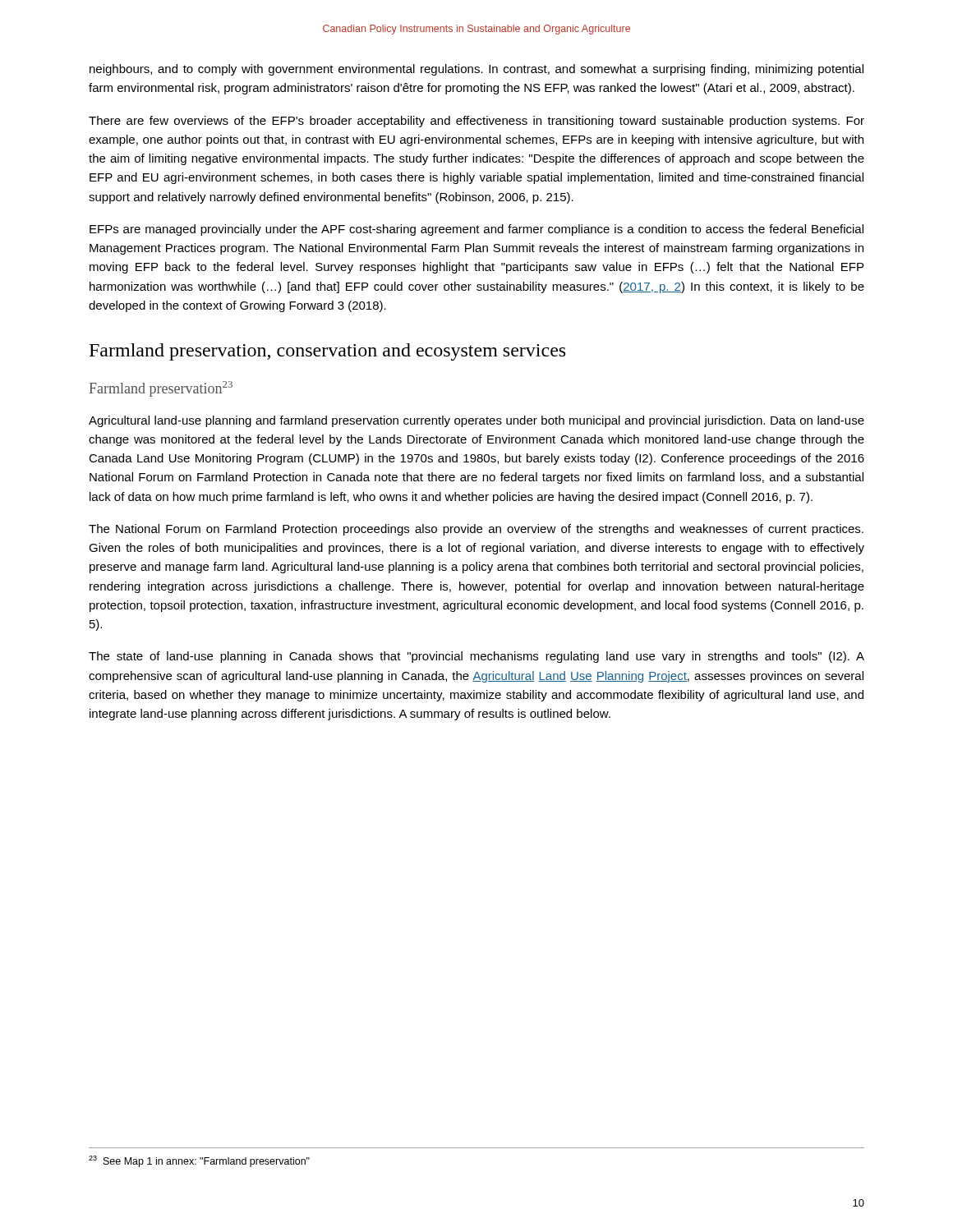The width and height of the screenshot is (953, 1232).
Task: Locate the block starting "EFPs are managed provincially"
Action: pos(476,267)
